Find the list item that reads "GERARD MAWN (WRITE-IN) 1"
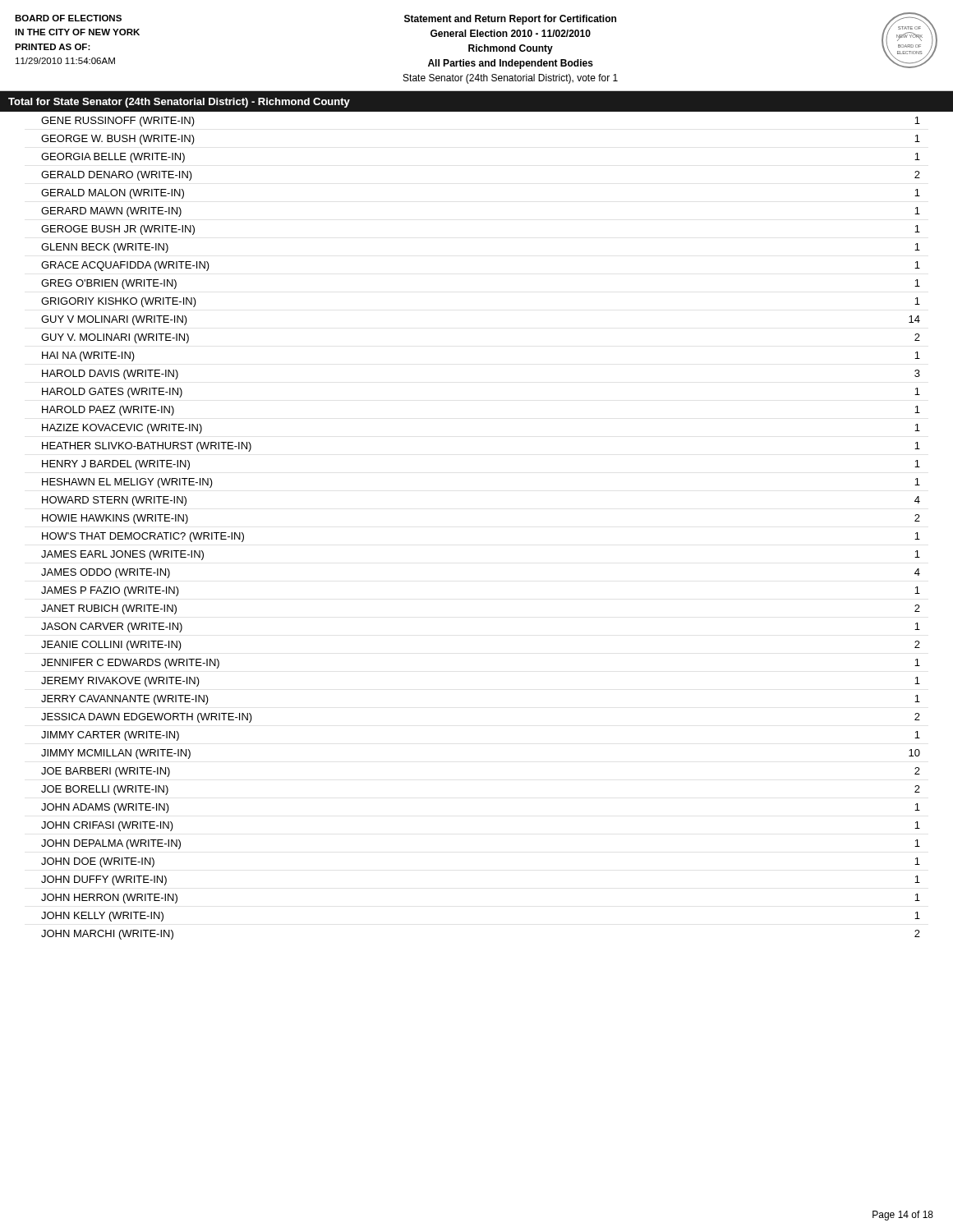 (110, 211)
